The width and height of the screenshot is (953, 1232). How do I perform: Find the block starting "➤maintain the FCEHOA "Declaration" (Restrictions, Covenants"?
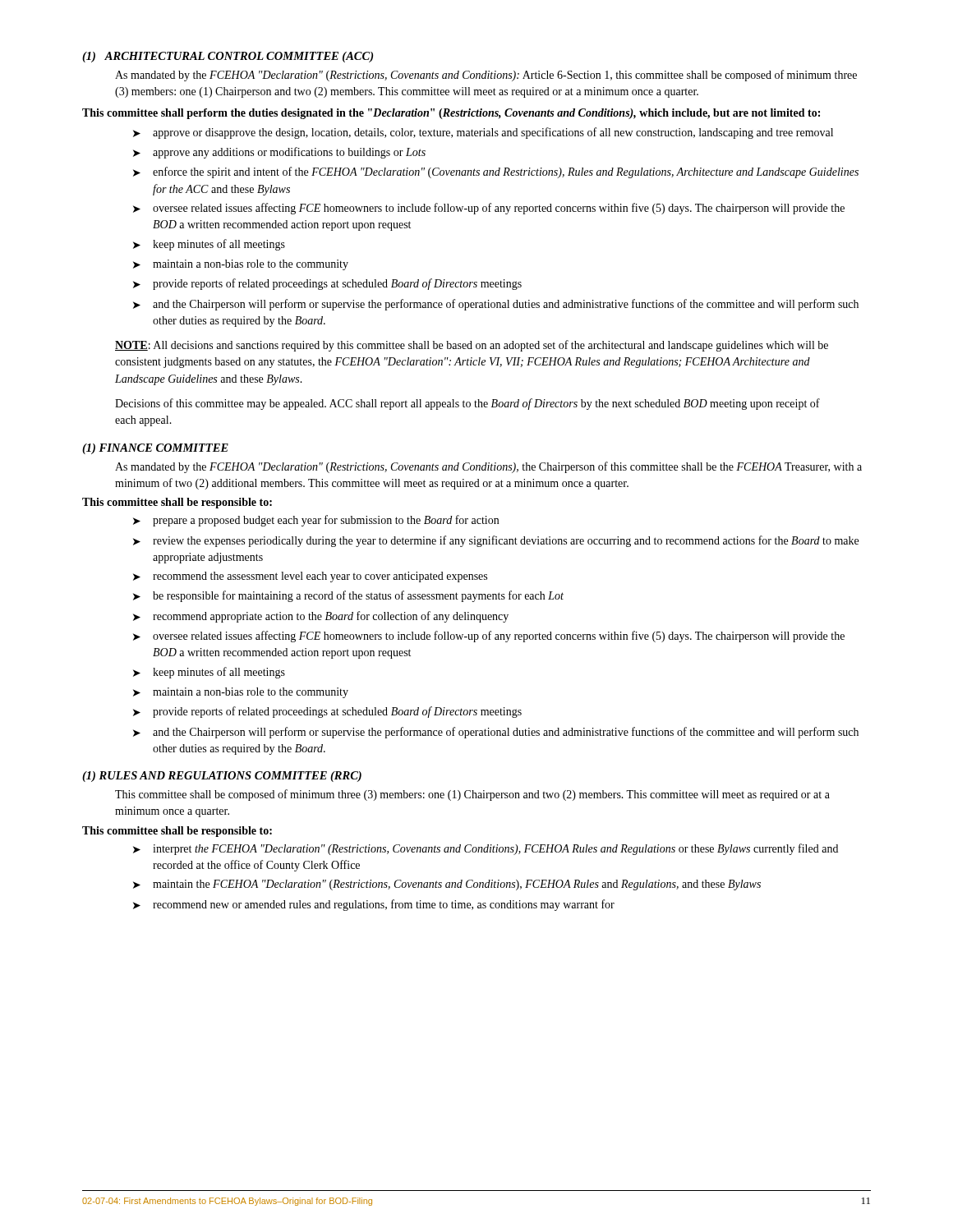476,885
